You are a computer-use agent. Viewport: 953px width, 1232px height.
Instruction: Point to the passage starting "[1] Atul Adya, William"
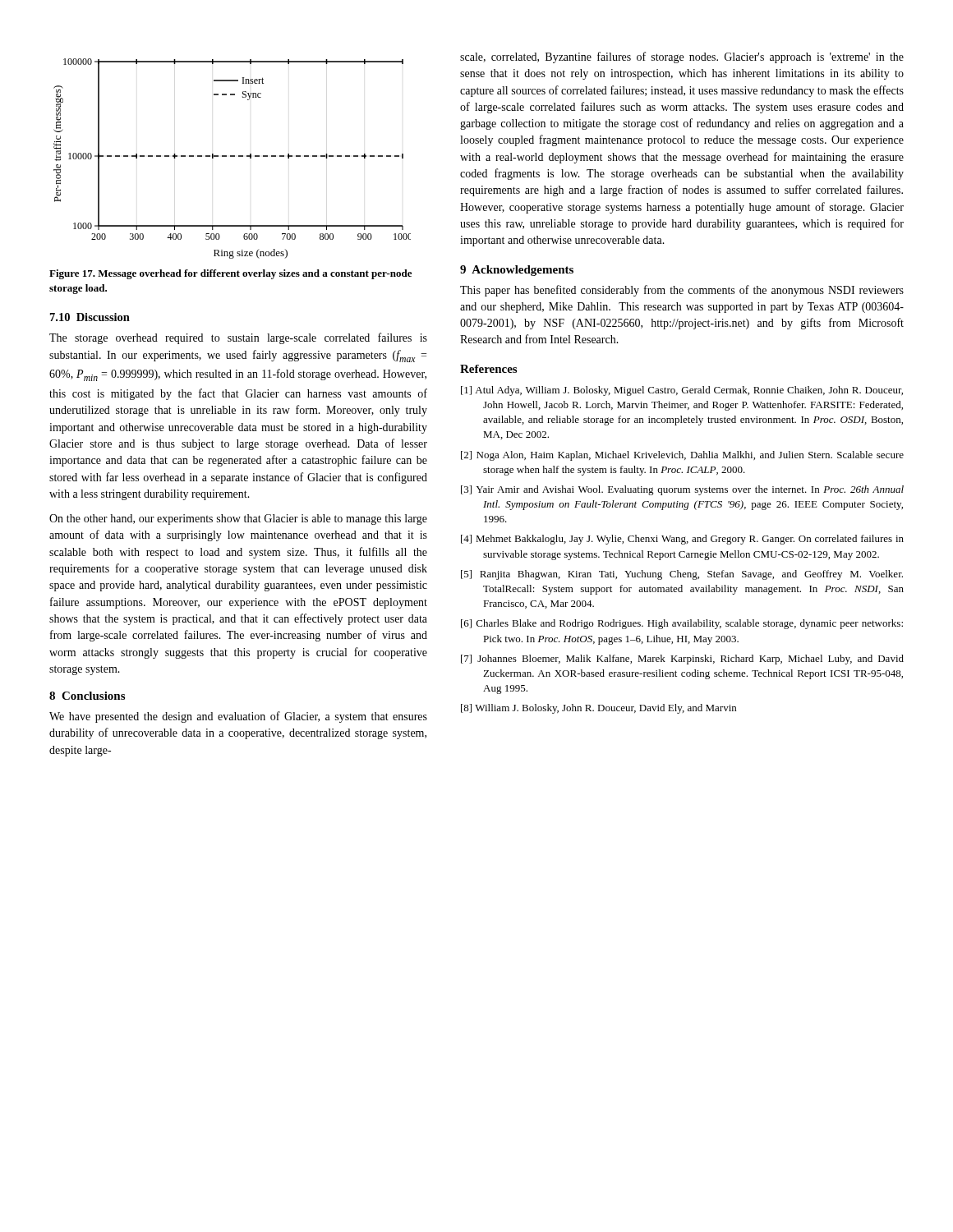682,412
